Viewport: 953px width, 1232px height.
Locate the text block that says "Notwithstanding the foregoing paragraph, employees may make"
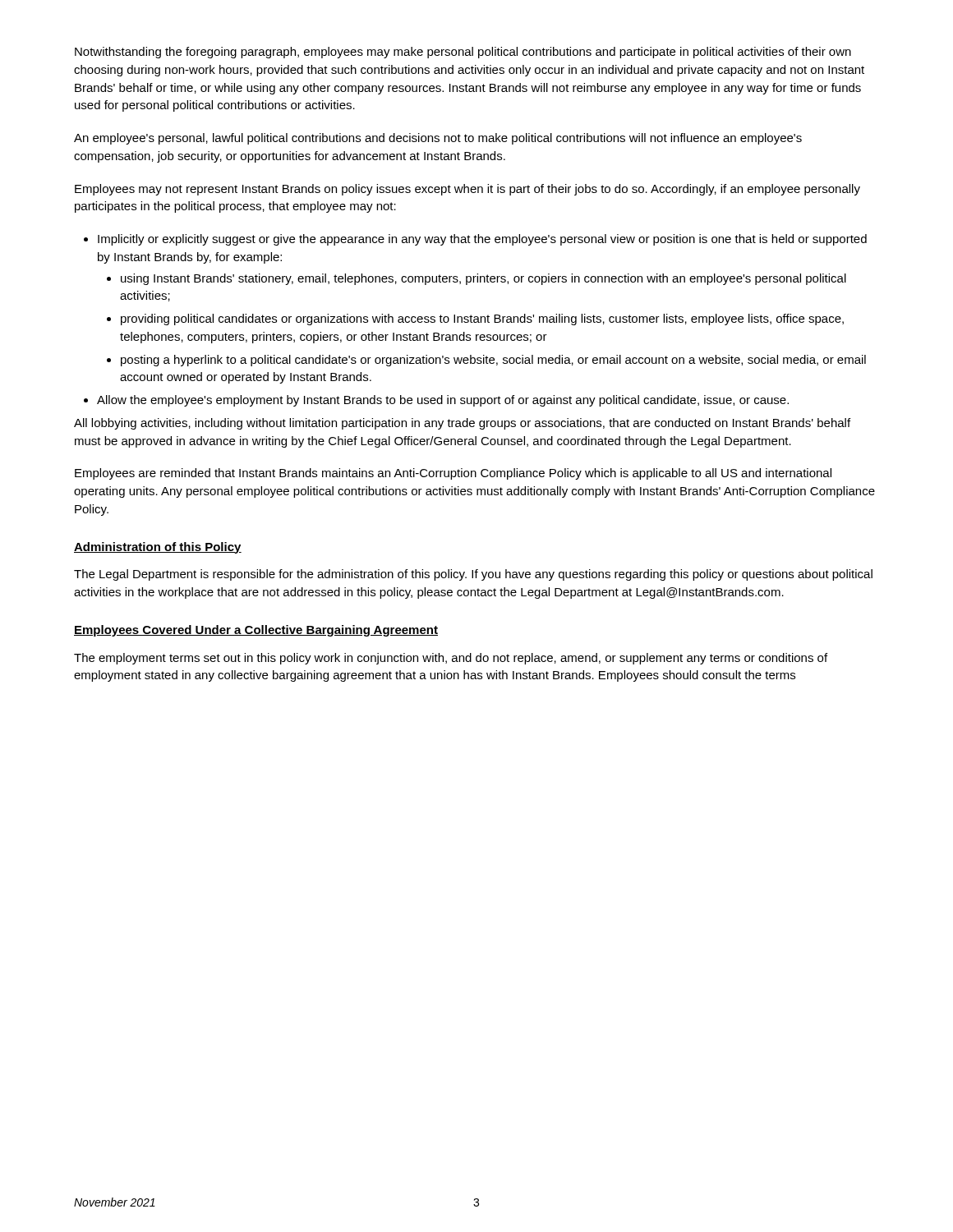pos(469,78)
